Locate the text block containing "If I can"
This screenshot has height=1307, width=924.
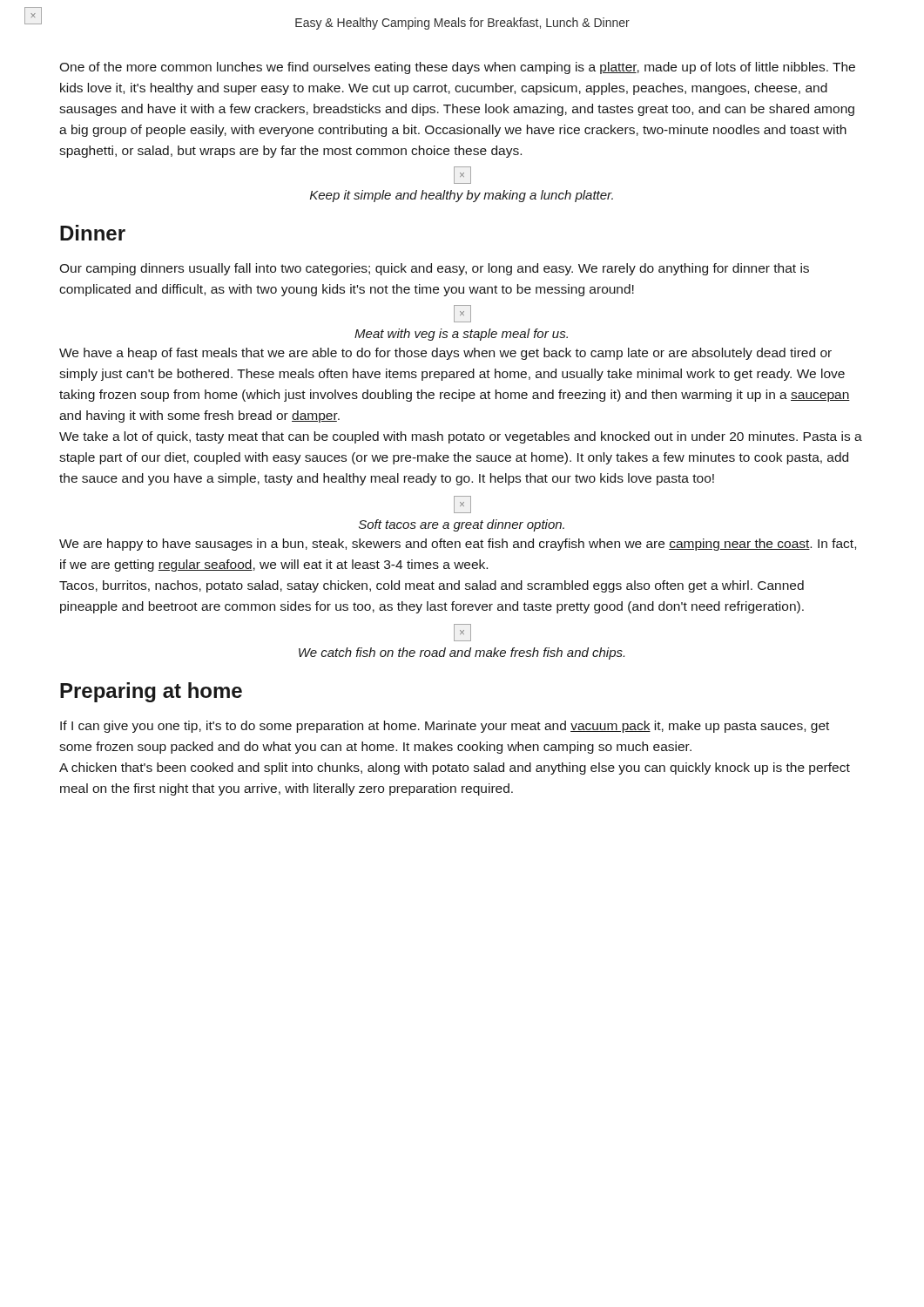[x=454, y=757]
